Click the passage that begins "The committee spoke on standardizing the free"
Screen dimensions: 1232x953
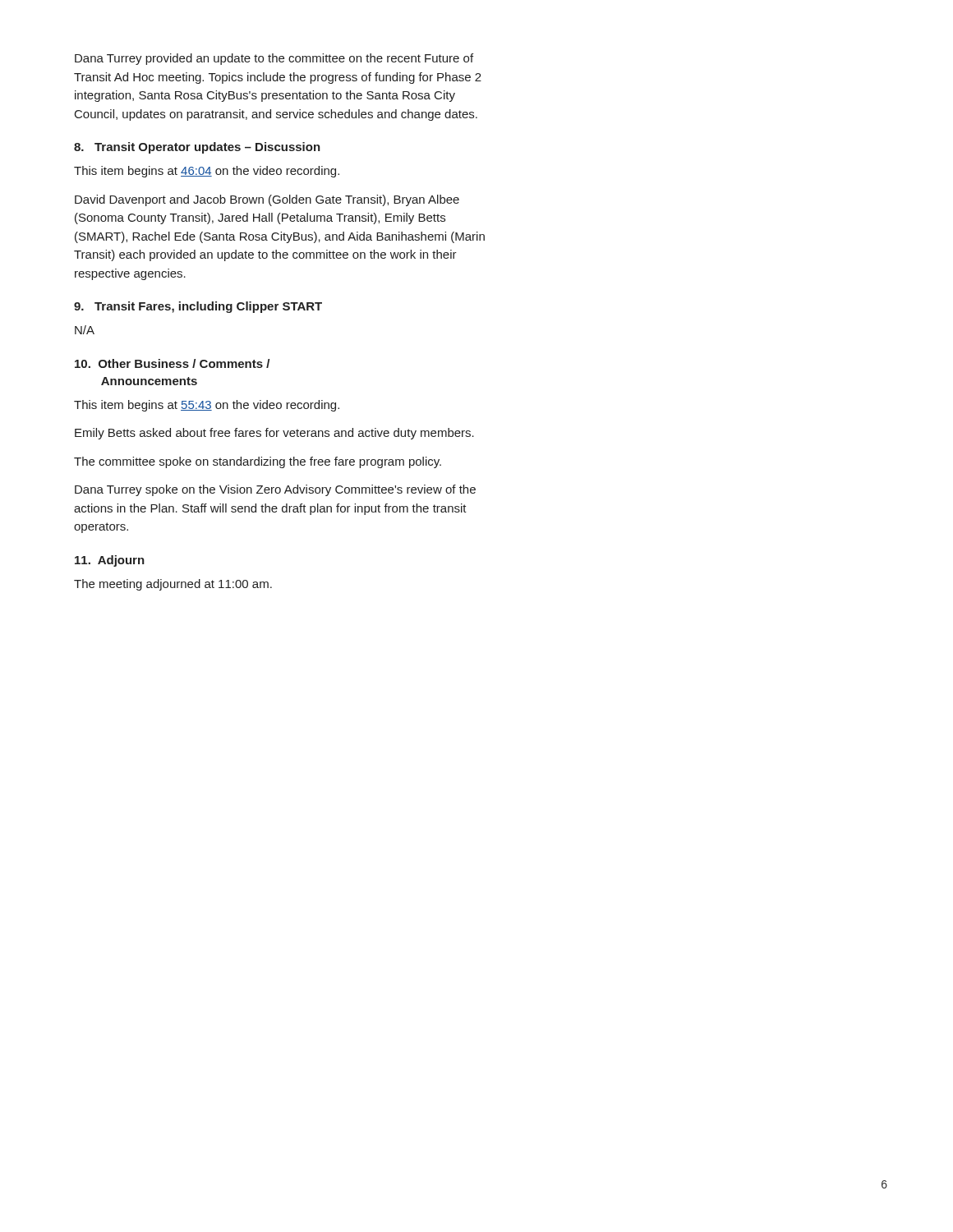coord(288,461)
